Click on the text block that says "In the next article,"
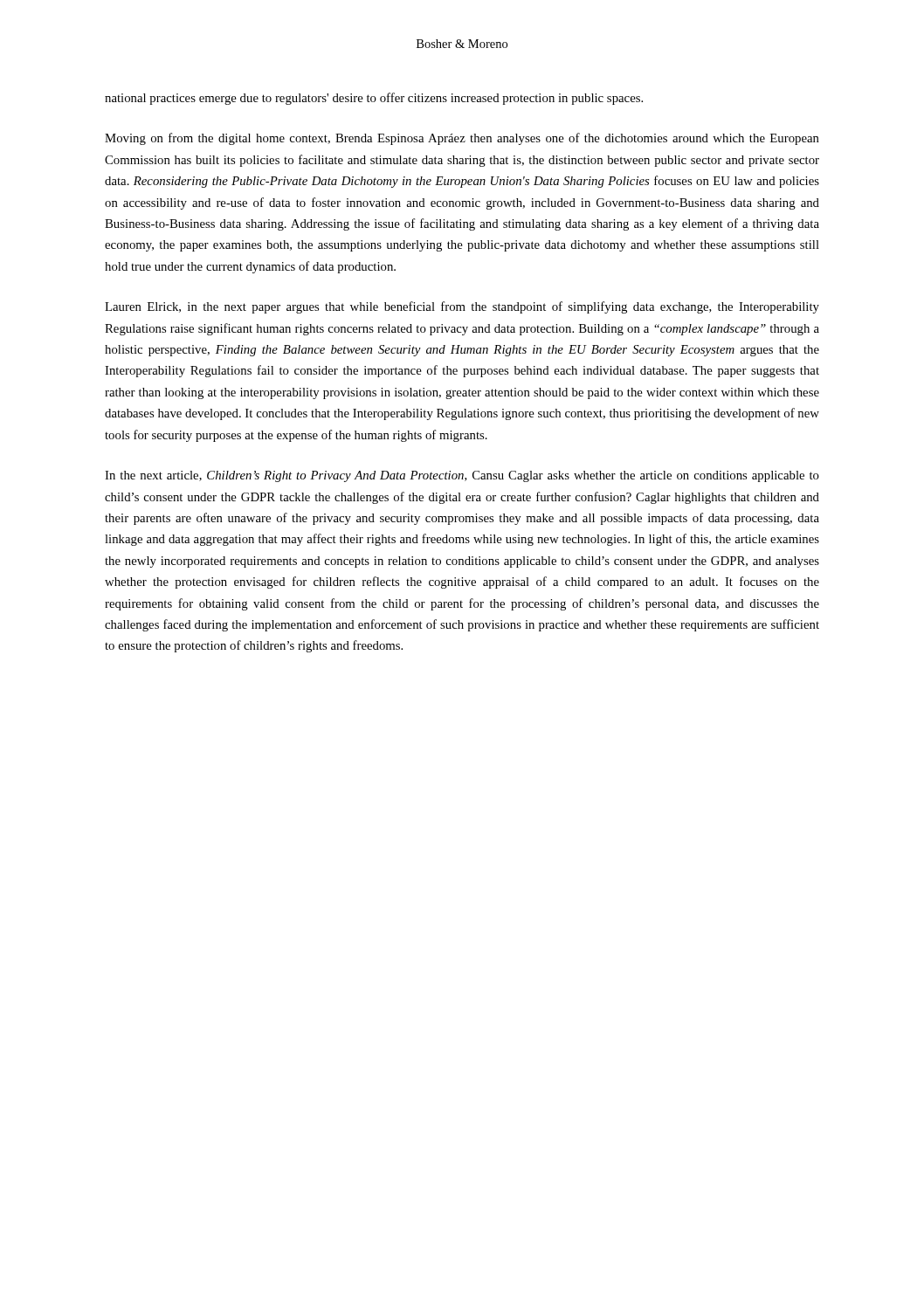 462,560
